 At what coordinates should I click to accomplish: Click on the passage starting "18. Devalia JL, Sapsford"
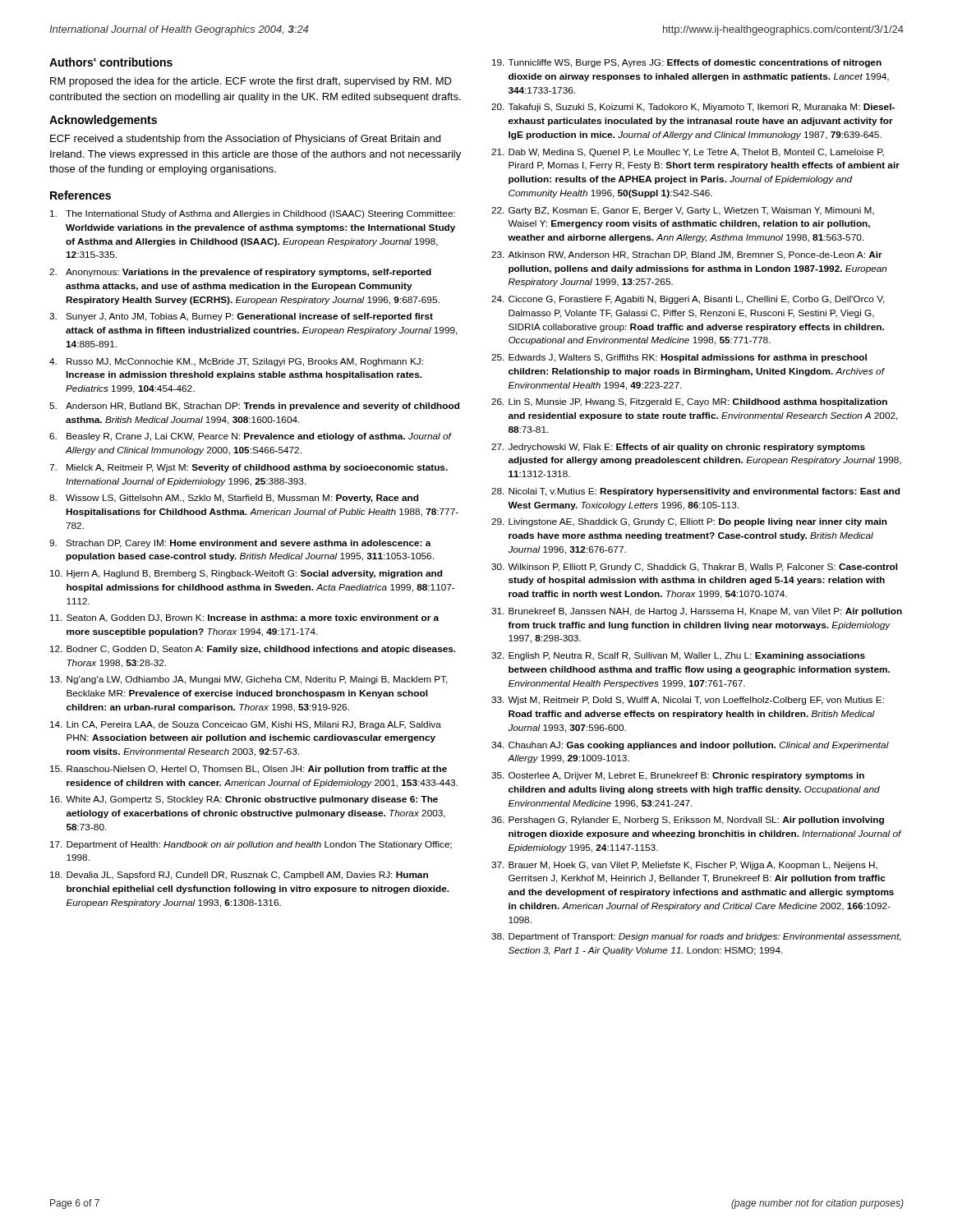[x=255, y=889]
